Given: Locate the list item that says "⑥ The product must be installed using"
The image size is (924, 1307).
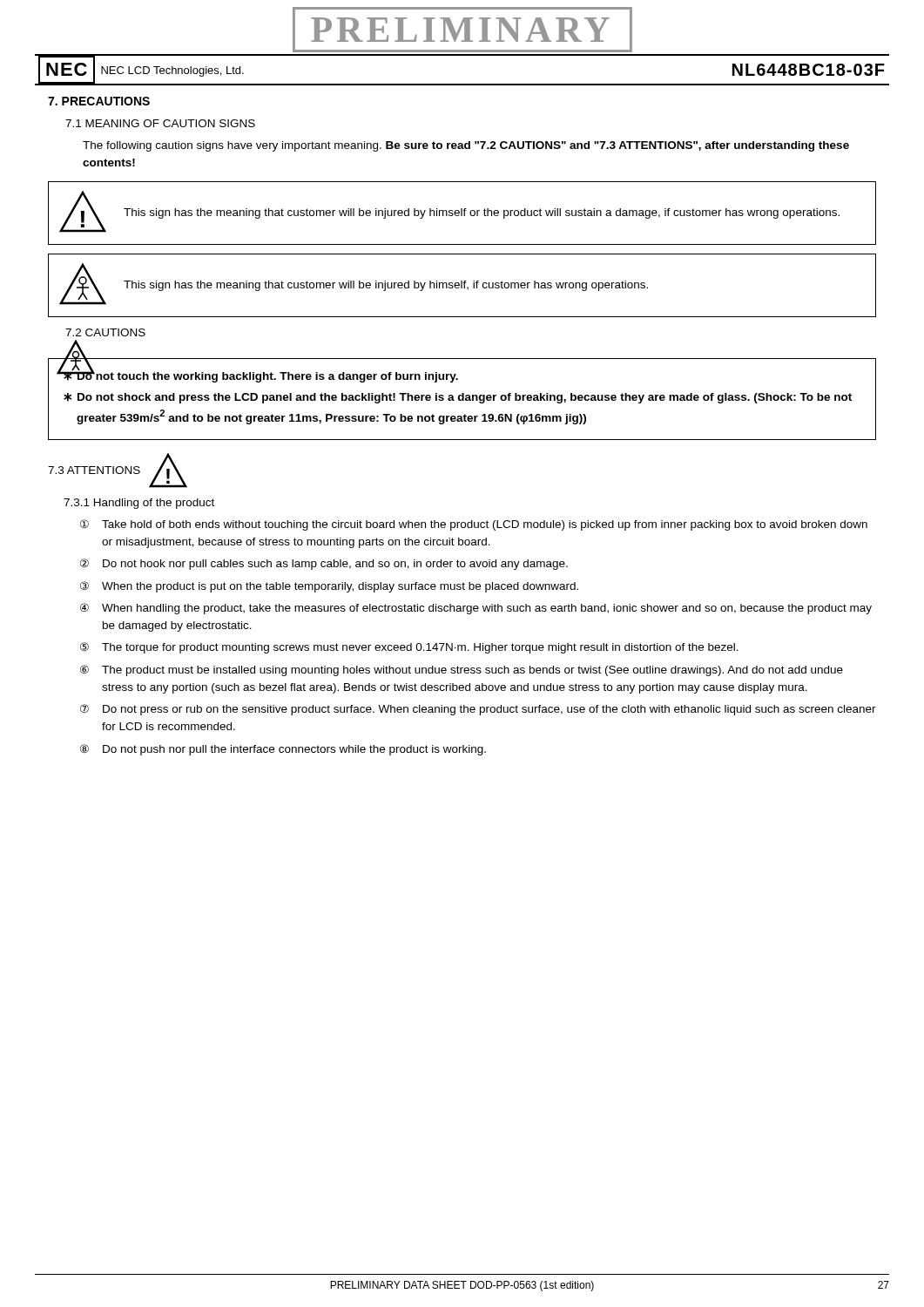Looking at the screenshot, I should point(478,679).
